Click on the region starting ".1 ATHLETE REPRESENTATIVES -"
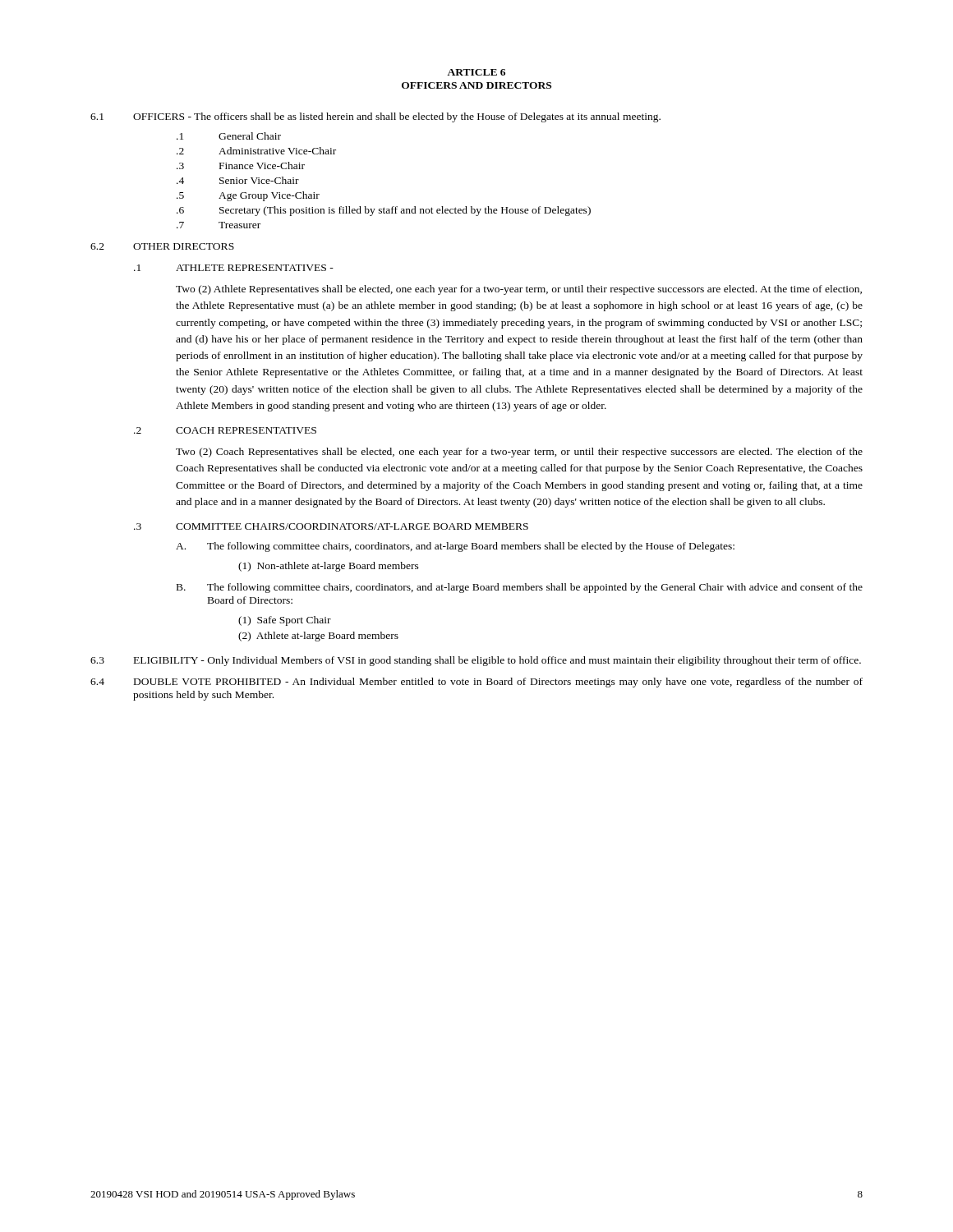The width and height of the screenshot is (953, 1232). (x=234, y=268)
